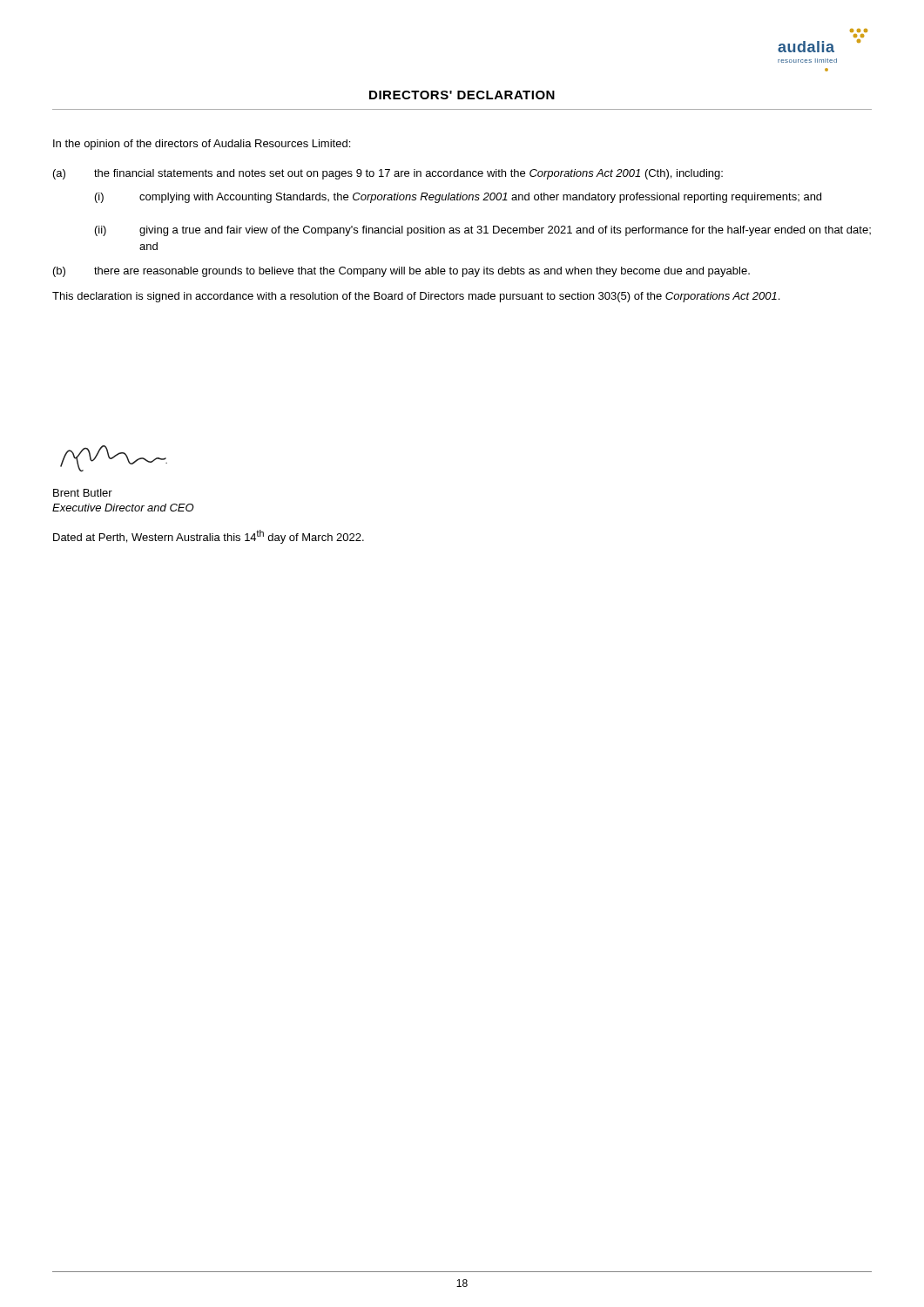Click the passage that begins "(a) the financial statements and notes set out"
This screenshot has height=1307, width=924.
[462, 188]
